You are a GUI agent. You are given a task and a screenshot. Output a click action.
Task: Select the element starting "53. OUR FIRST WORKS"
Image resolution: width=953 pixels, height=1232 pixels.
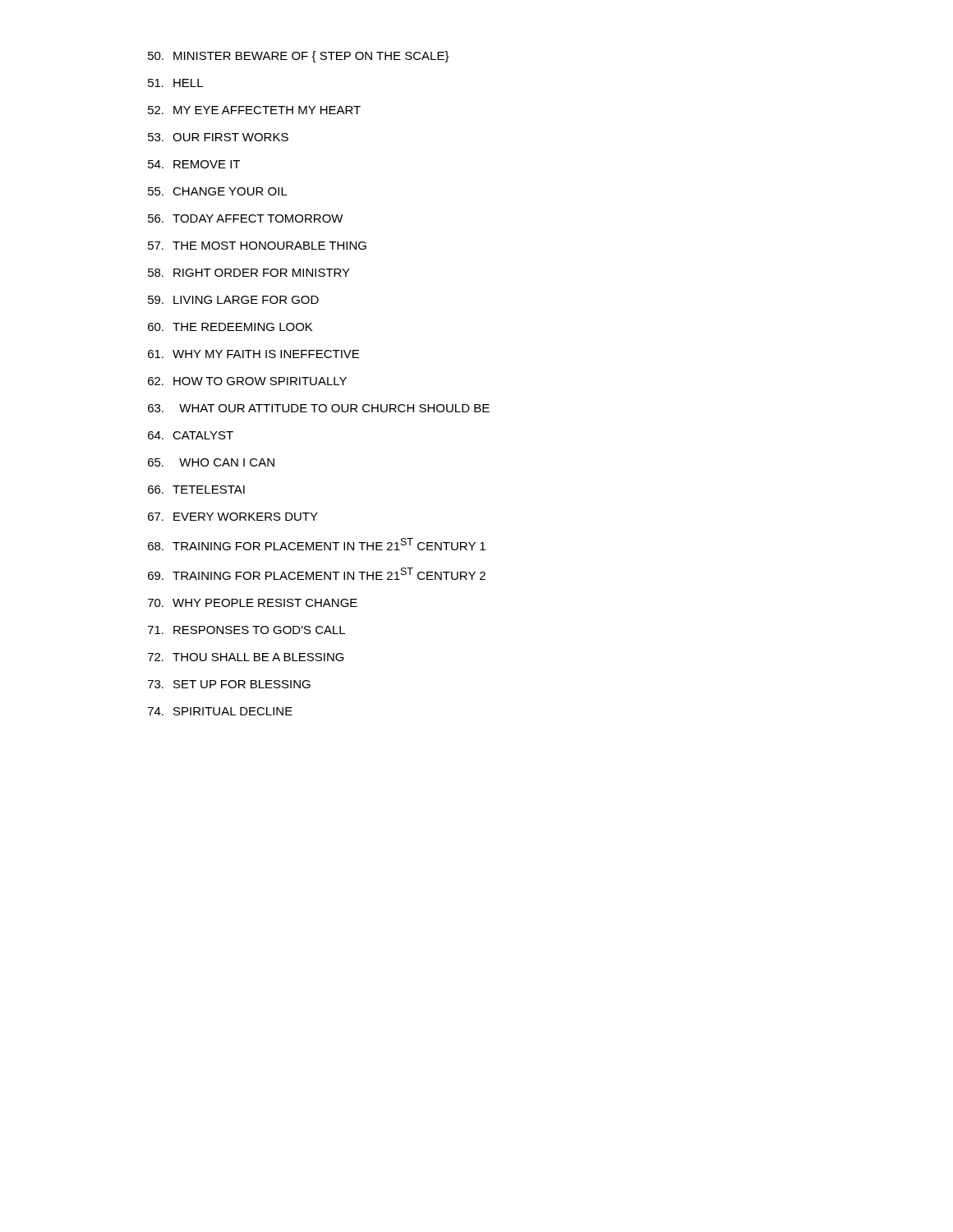pyautogui.click(x=218, y=137)
